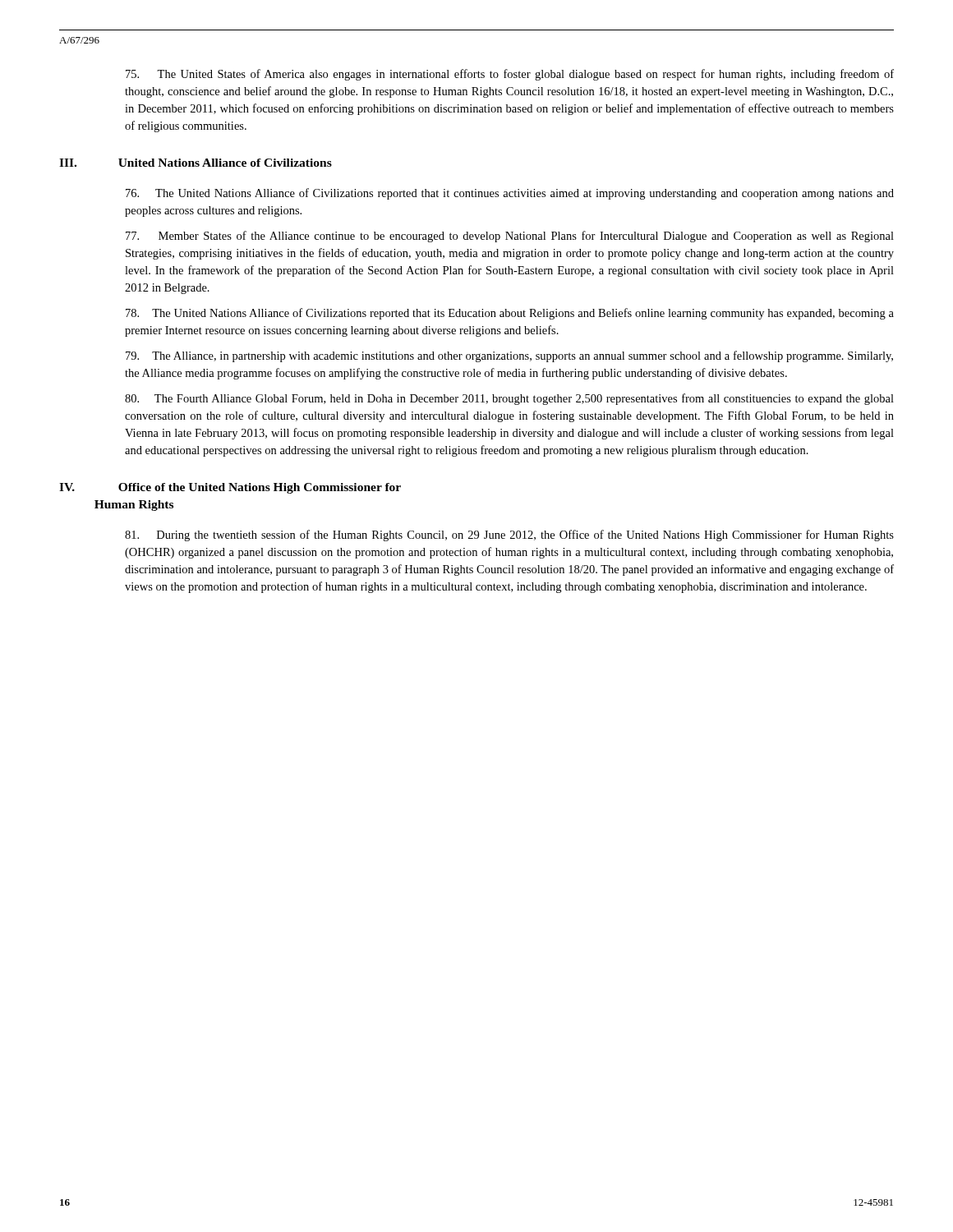Select the text block starting "Member States of the"
The image size is (953, 1232).
(x=509, y=262)
